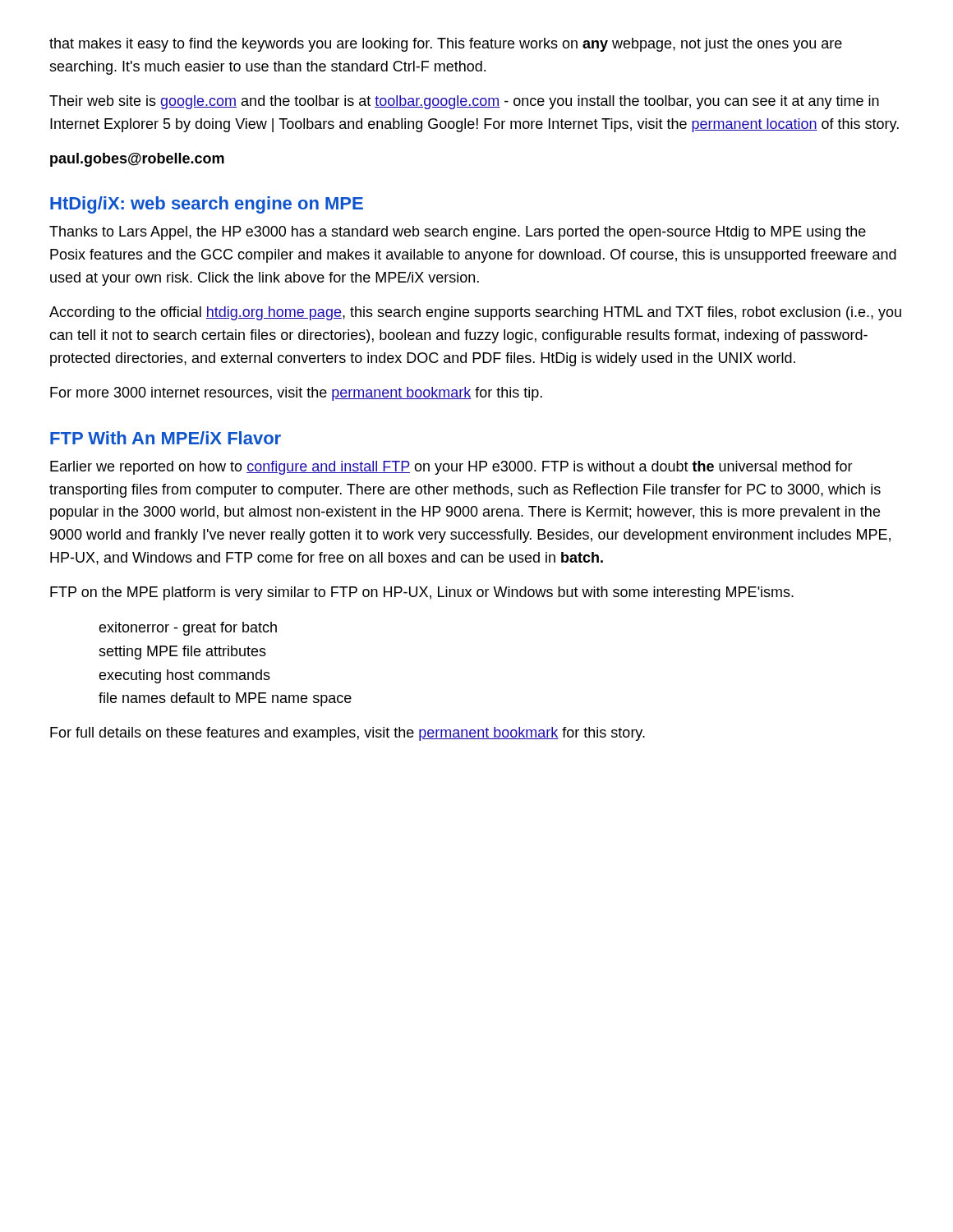
Task: Point to the block beginning "exitonerror - great"
Action: (188, 628)
